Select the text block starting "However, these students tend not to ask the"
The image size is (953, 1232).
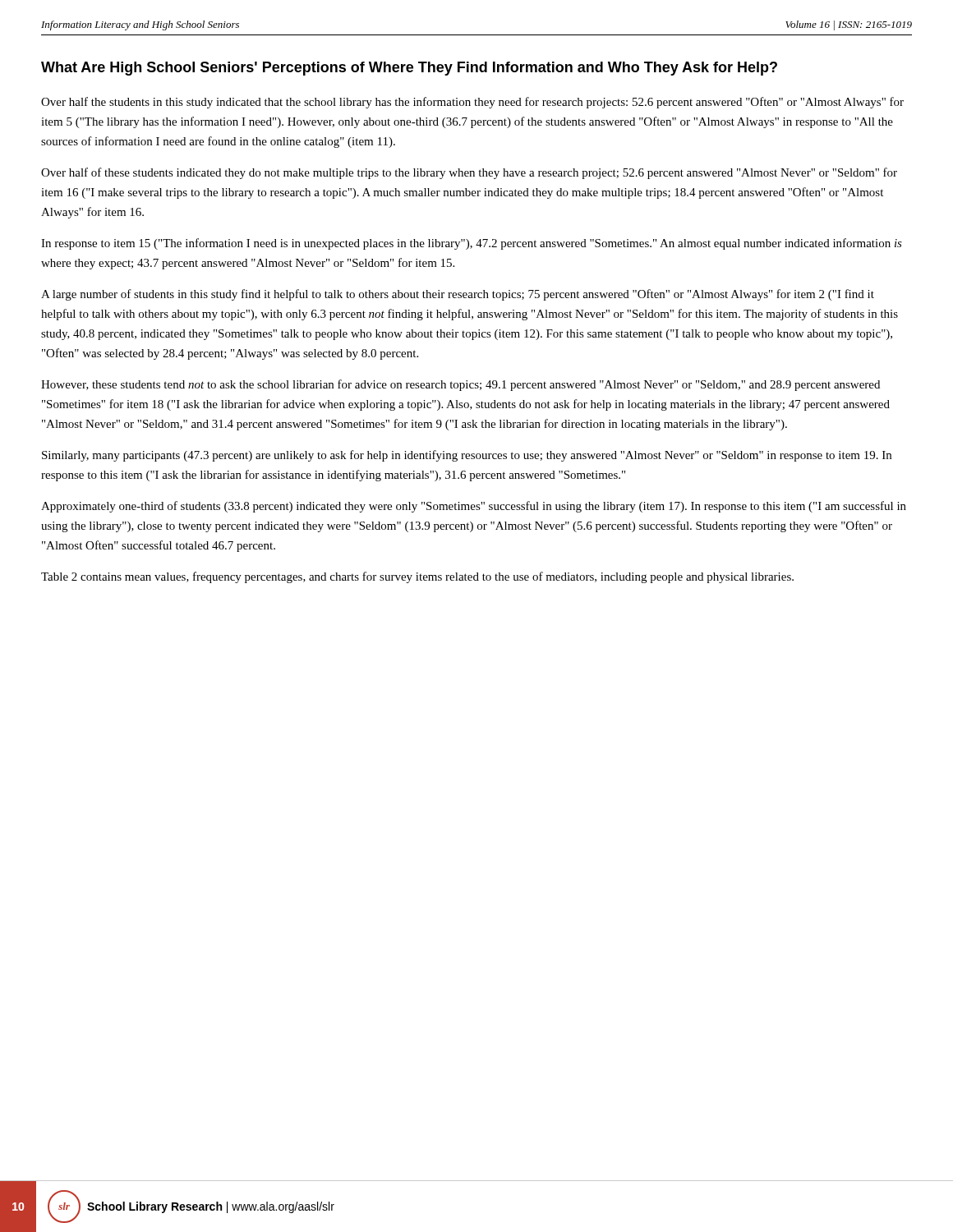pyautogui.click(x=465, y=404)
